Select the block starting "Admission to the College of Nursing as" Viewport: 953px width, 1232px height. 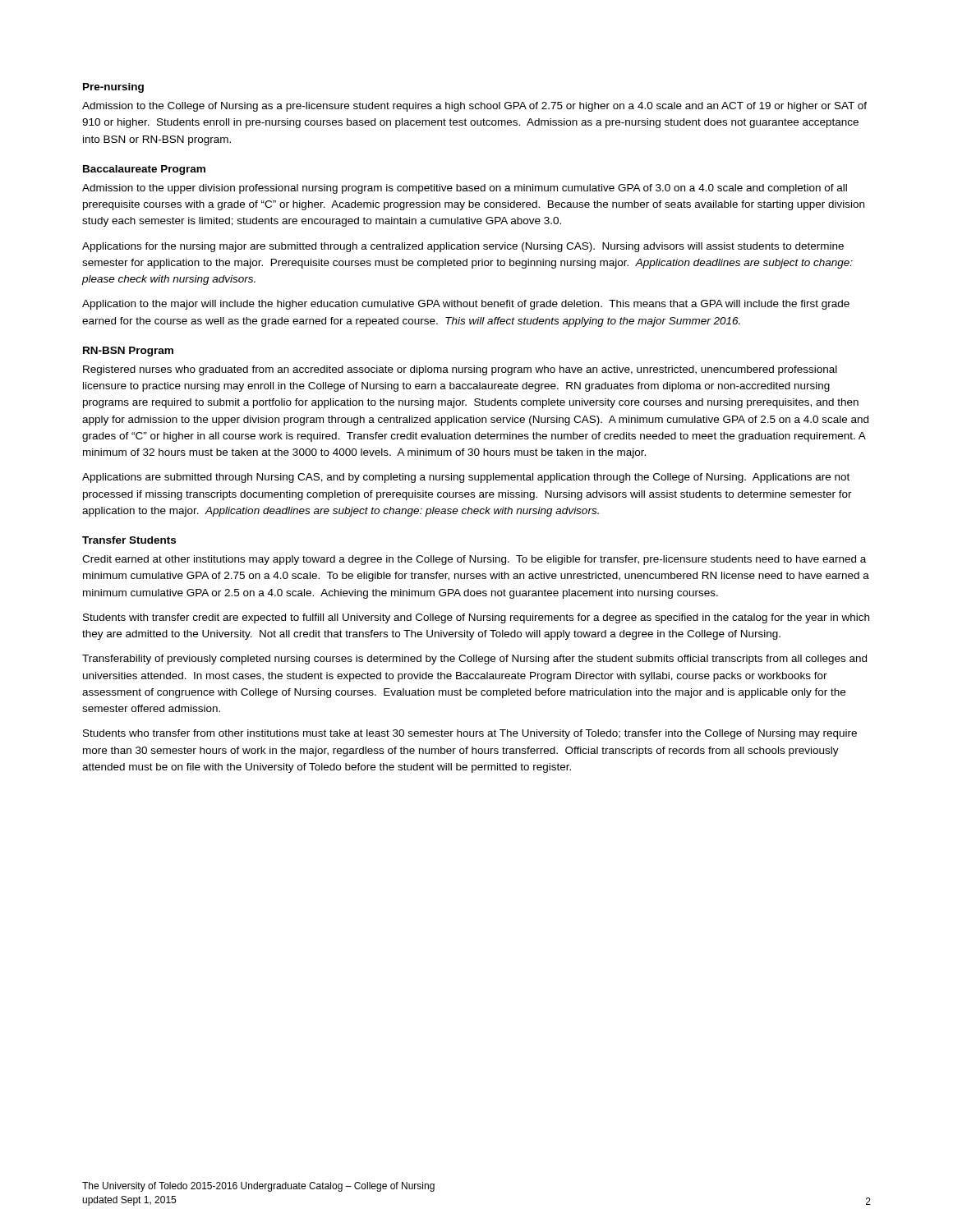[x=474, y=122]
